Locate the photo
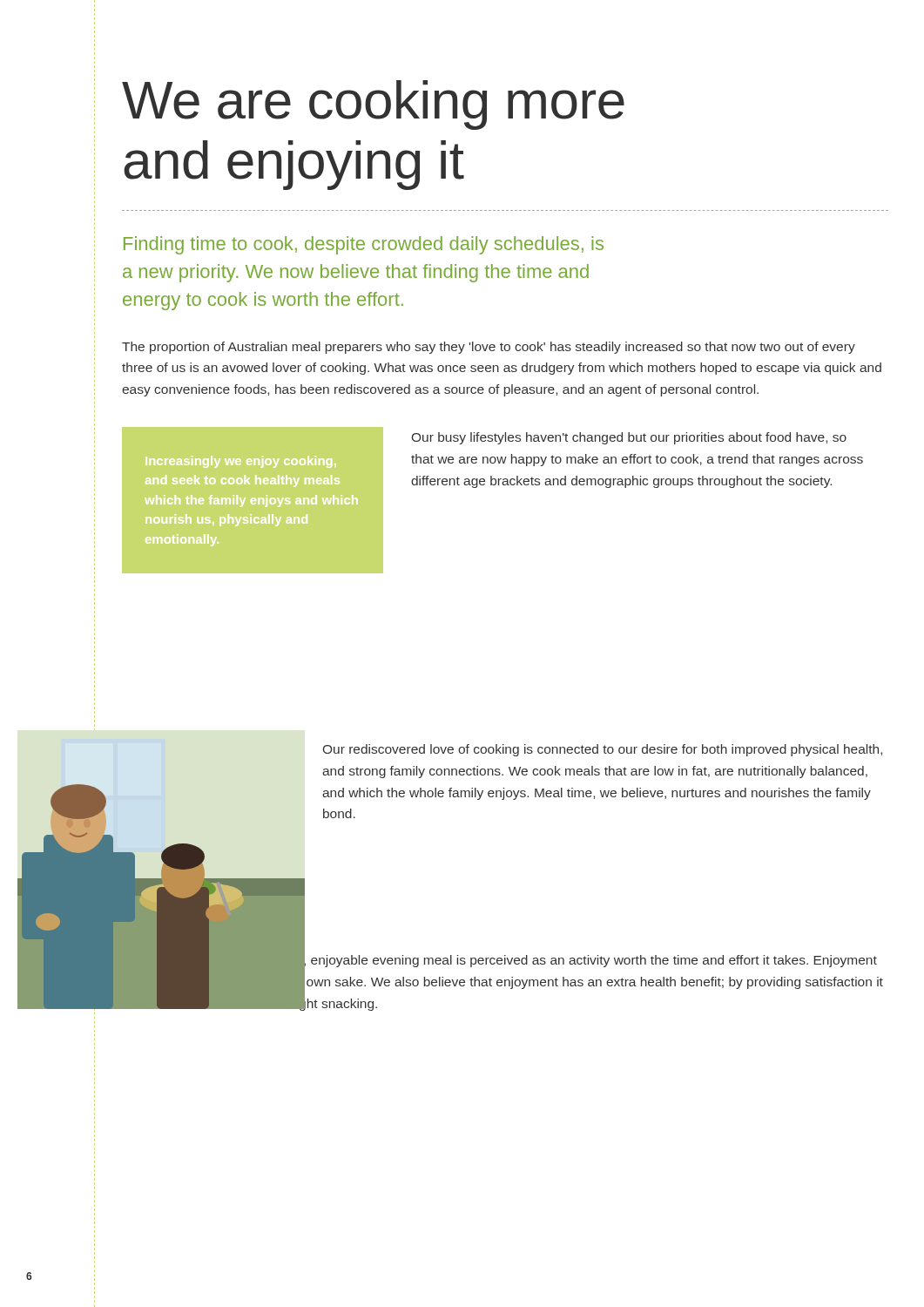Screen dimensions: 1307x924 [161, 870]
